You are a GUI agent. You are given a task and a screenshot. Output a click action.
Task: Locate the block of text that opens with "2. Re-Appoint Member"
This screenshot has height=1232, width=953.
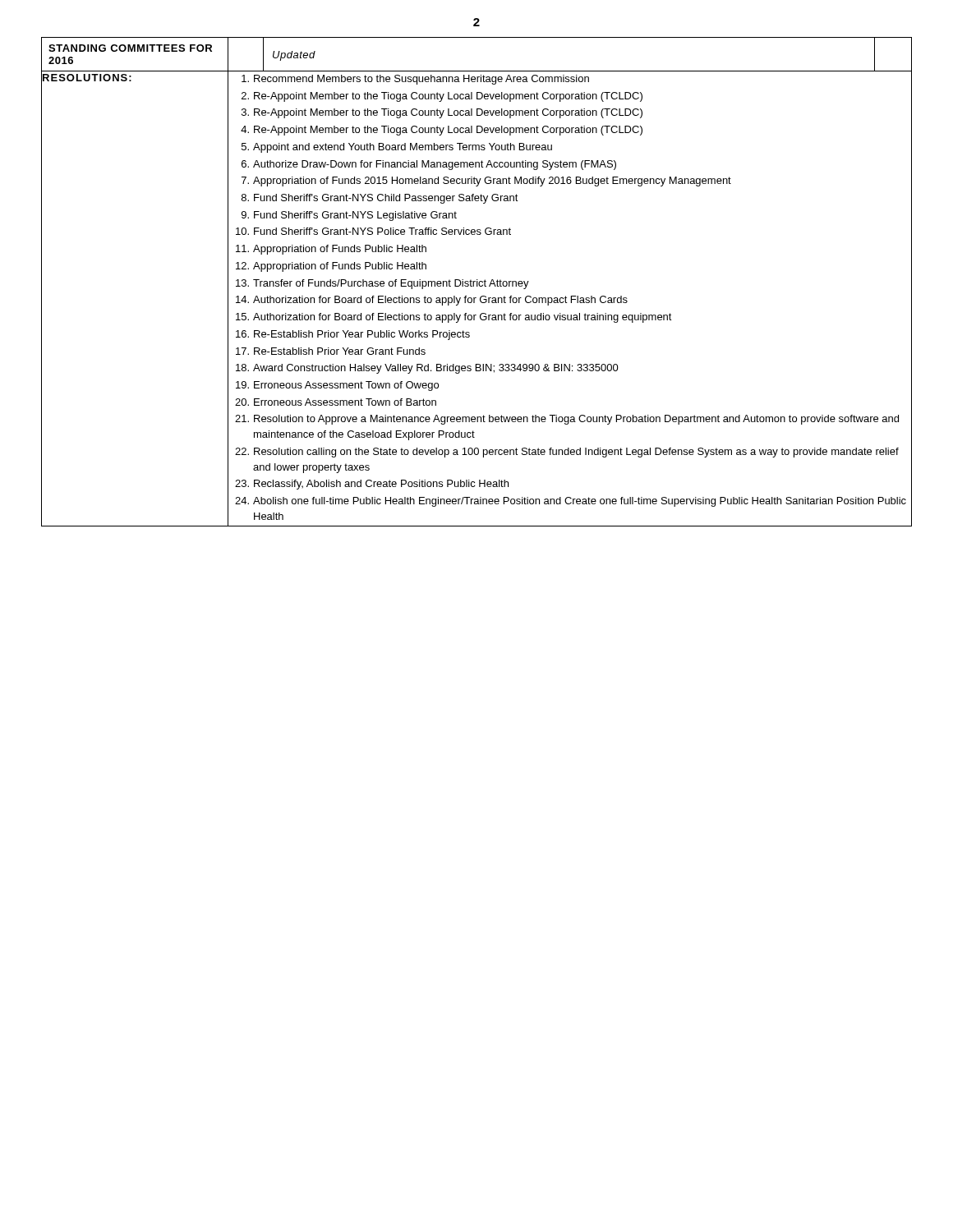[570, 96]
